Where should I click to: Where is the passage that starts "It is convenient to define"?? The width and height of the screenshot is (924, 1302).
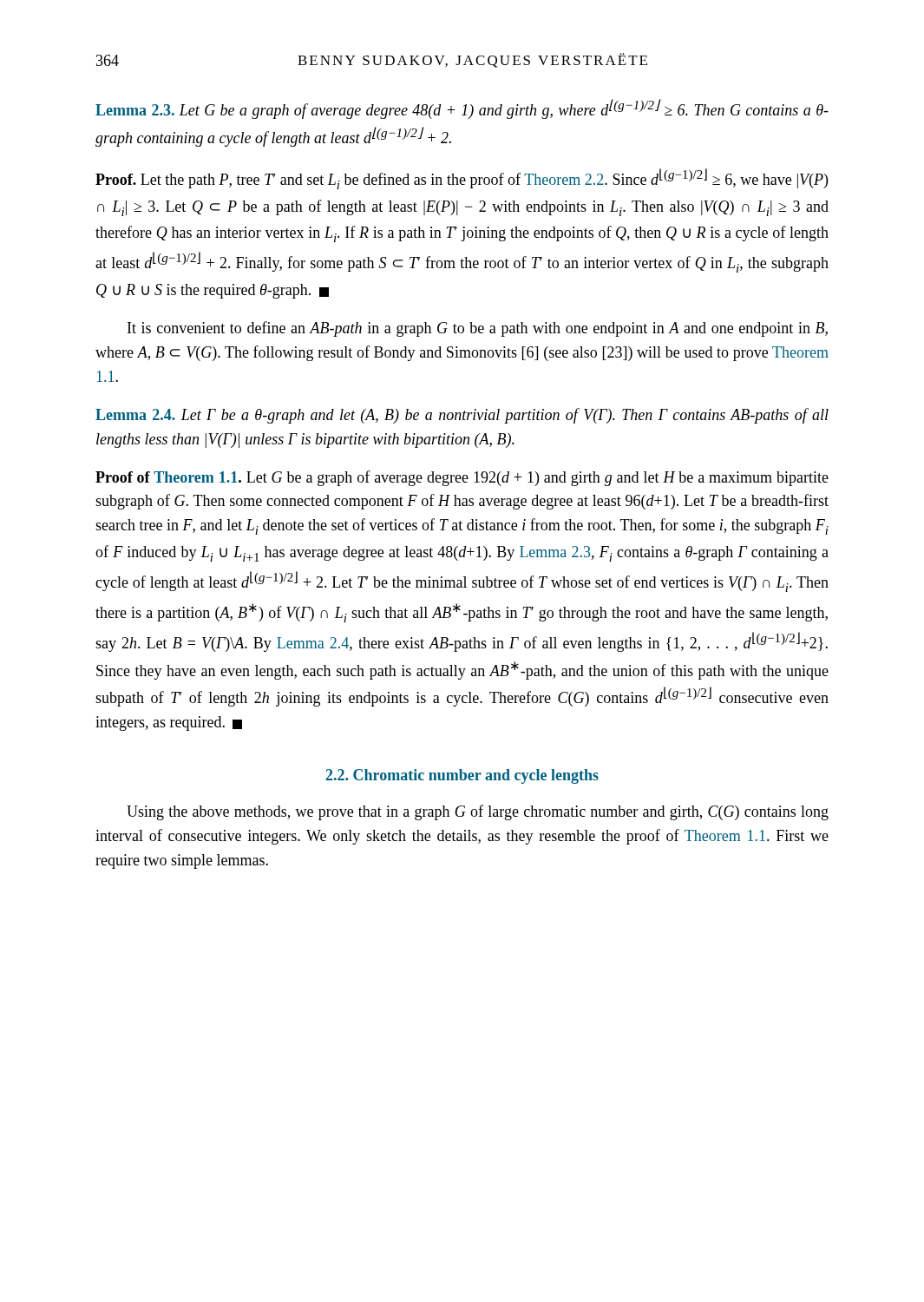(462, 352)
